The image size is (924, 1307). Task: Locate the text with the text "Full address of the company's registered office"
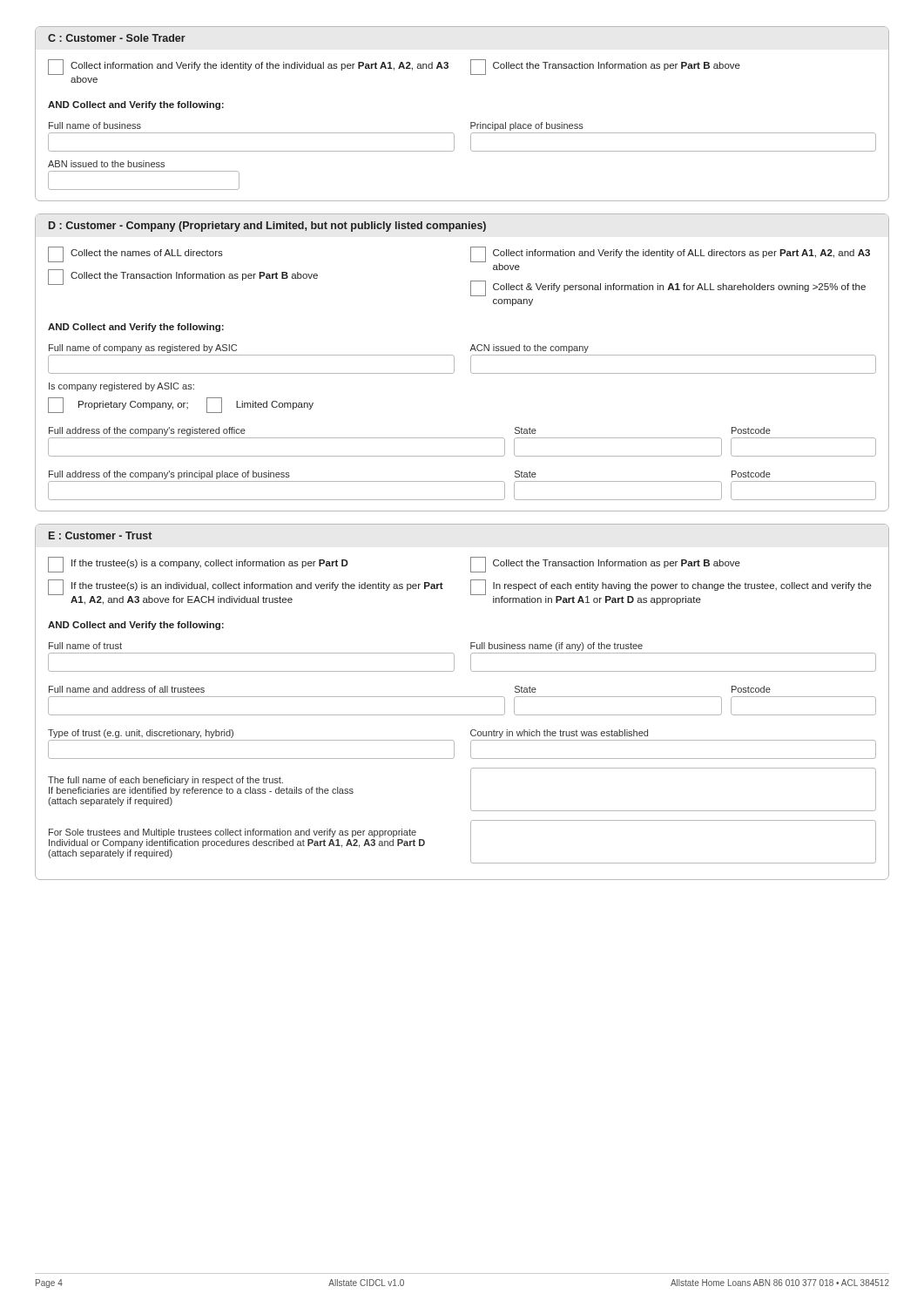(147, 430)
